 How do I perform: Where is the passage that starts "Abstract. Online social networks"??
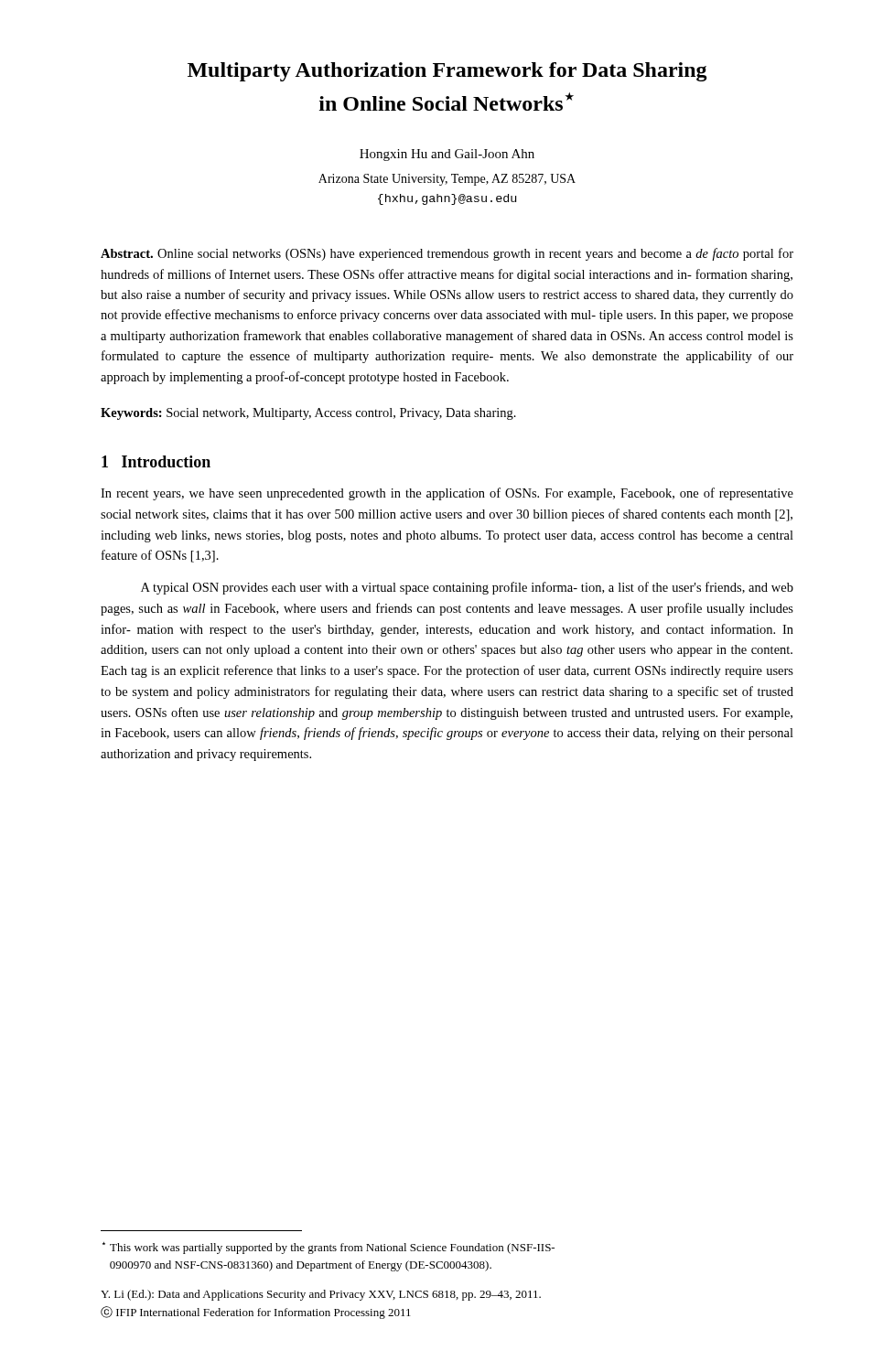(447, 315)
